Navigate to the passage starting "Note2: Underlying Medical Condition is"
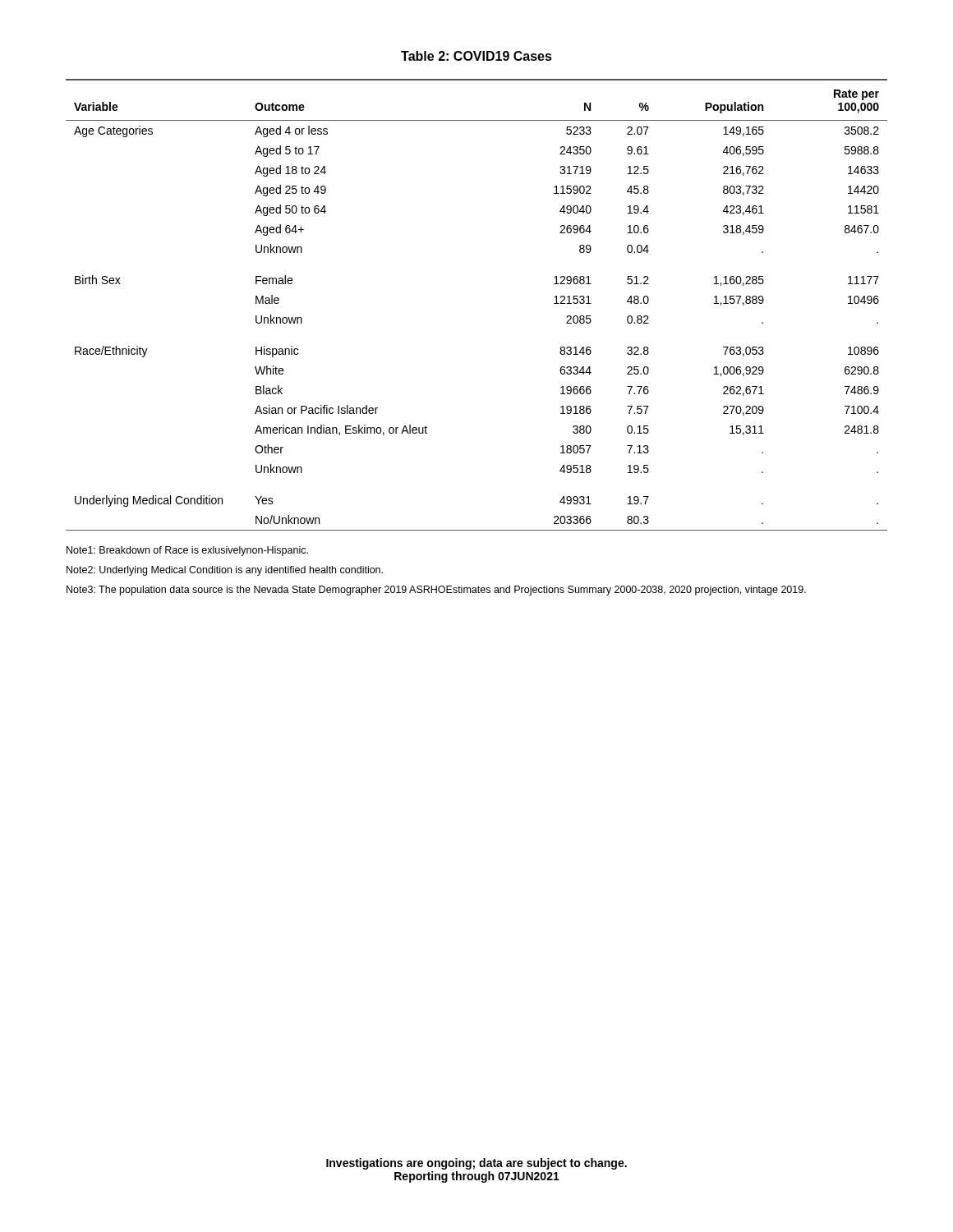Viewport: 953px width, 1232px height. pyautogui.click(x=225, y=570)
